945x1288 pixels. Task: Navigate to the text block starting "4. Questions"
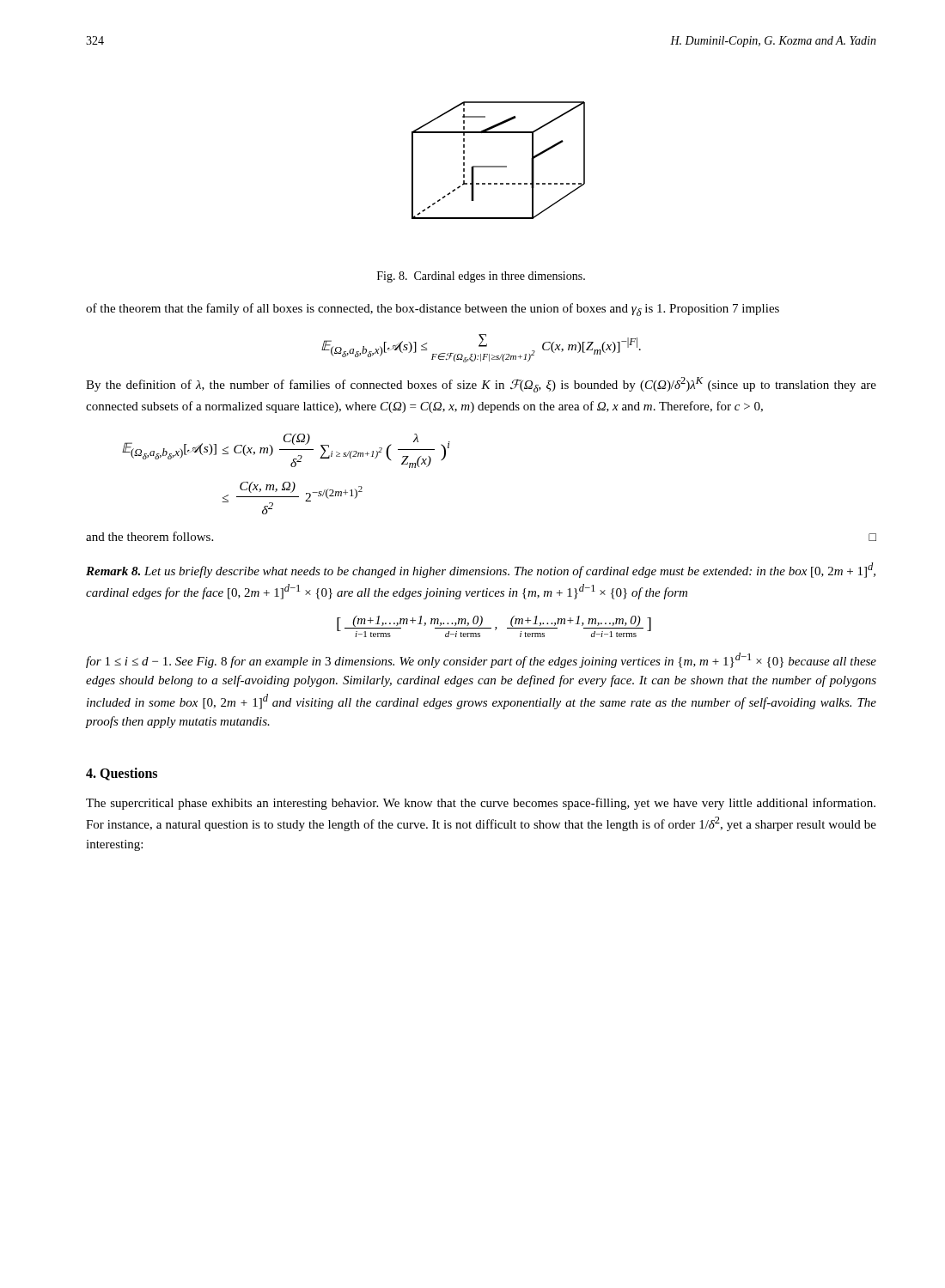click(x=122, y=773)
